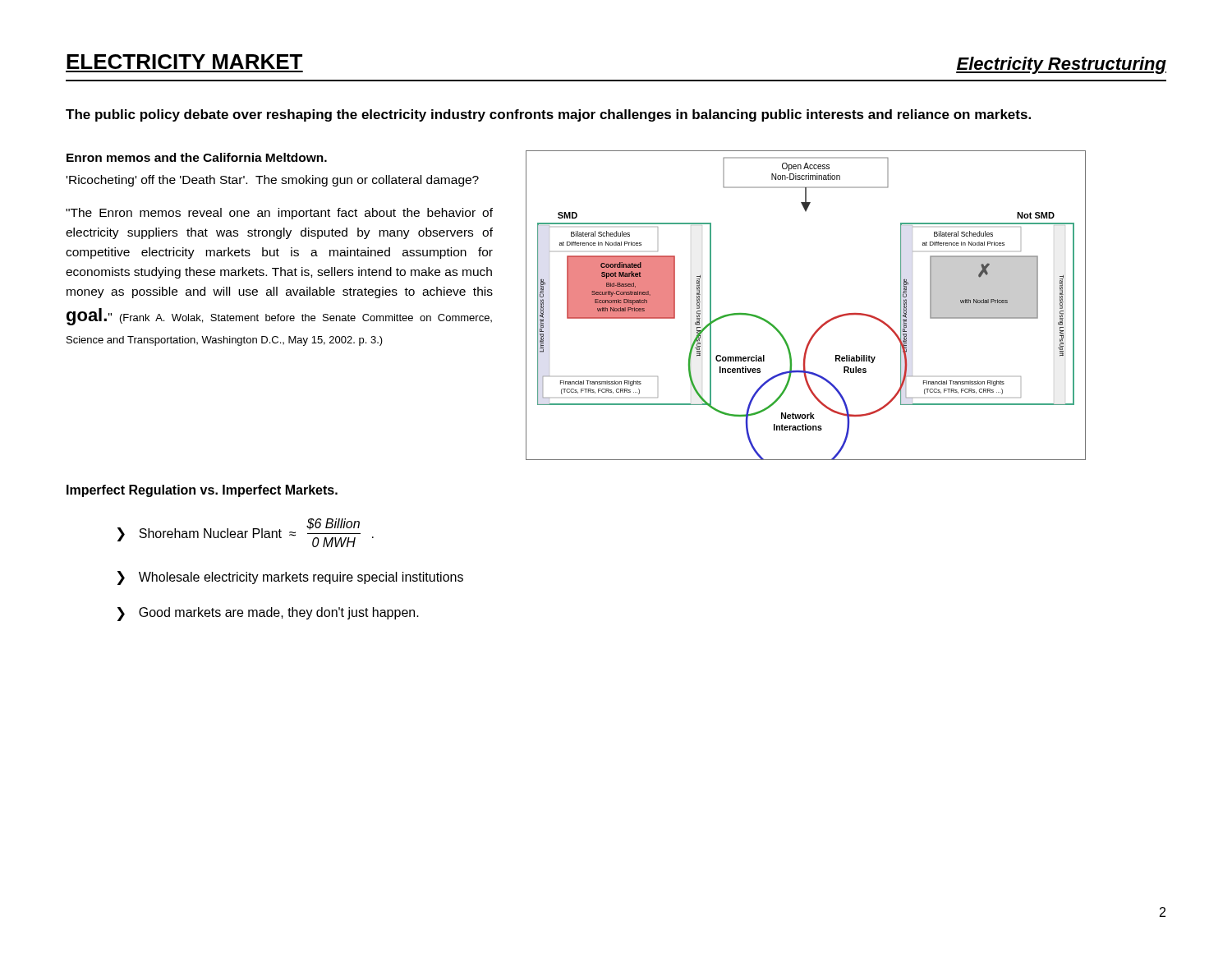The height and width of the screenshot is (953, 1232).
Task: Click on the list item containing "❯ Shoreham Nuclear Plant ≈ $6"
Action: pos(245,534)
